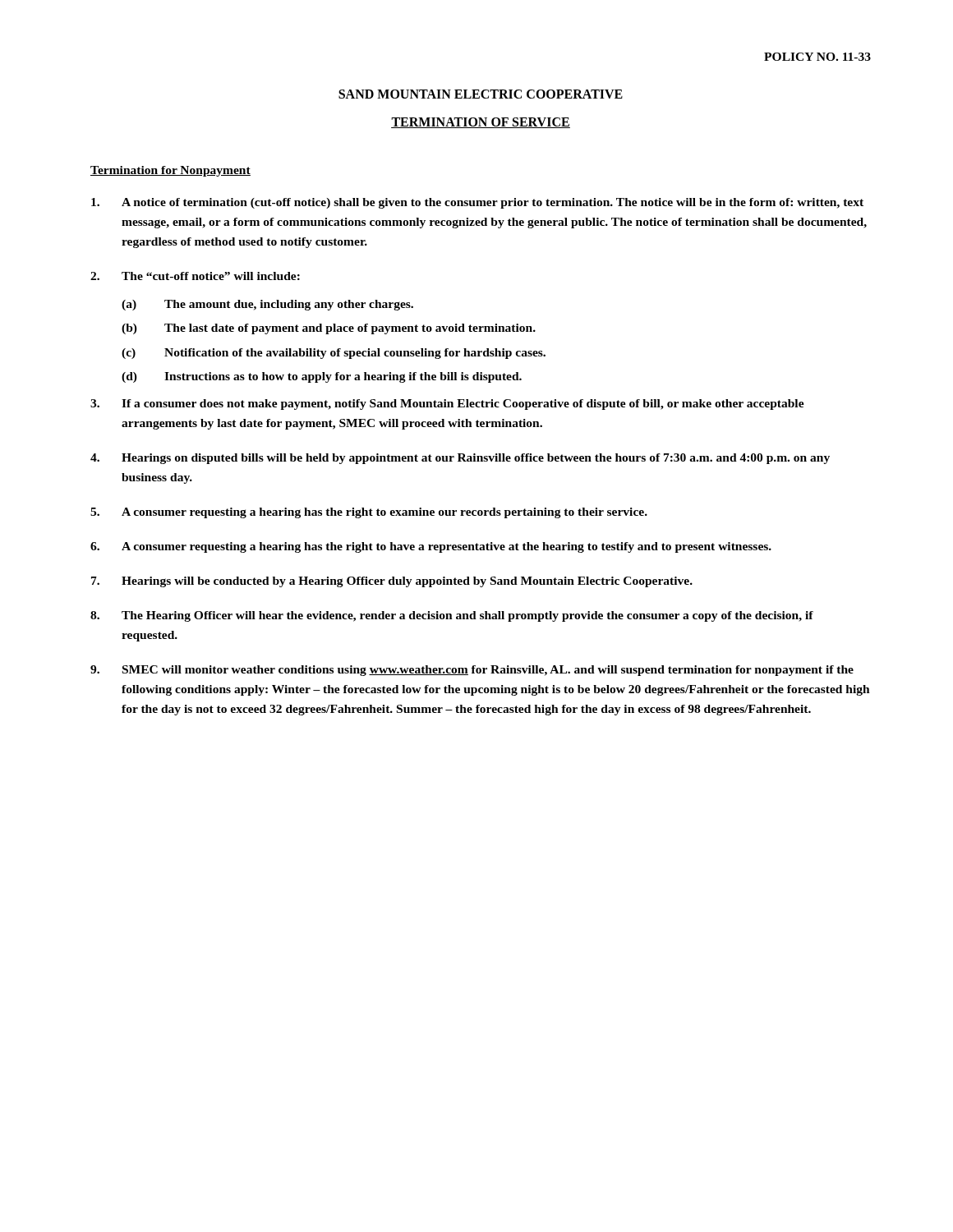Select the list item with the text "6. A consumer requesting"
Screen dimensions: 1232x953
(481, 546)
